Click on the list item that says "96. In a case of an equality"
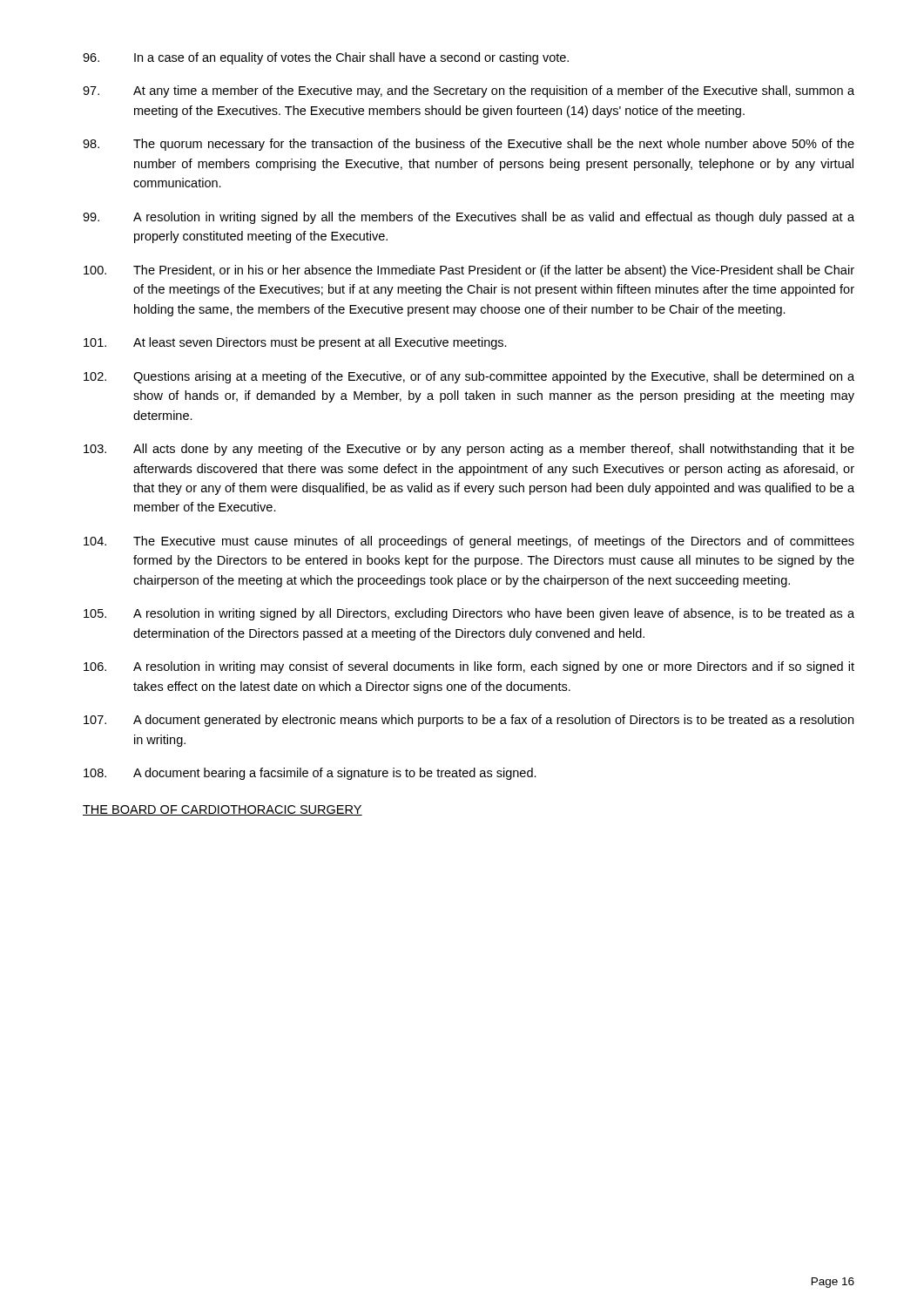924x1307 pixels. point(469,58)
